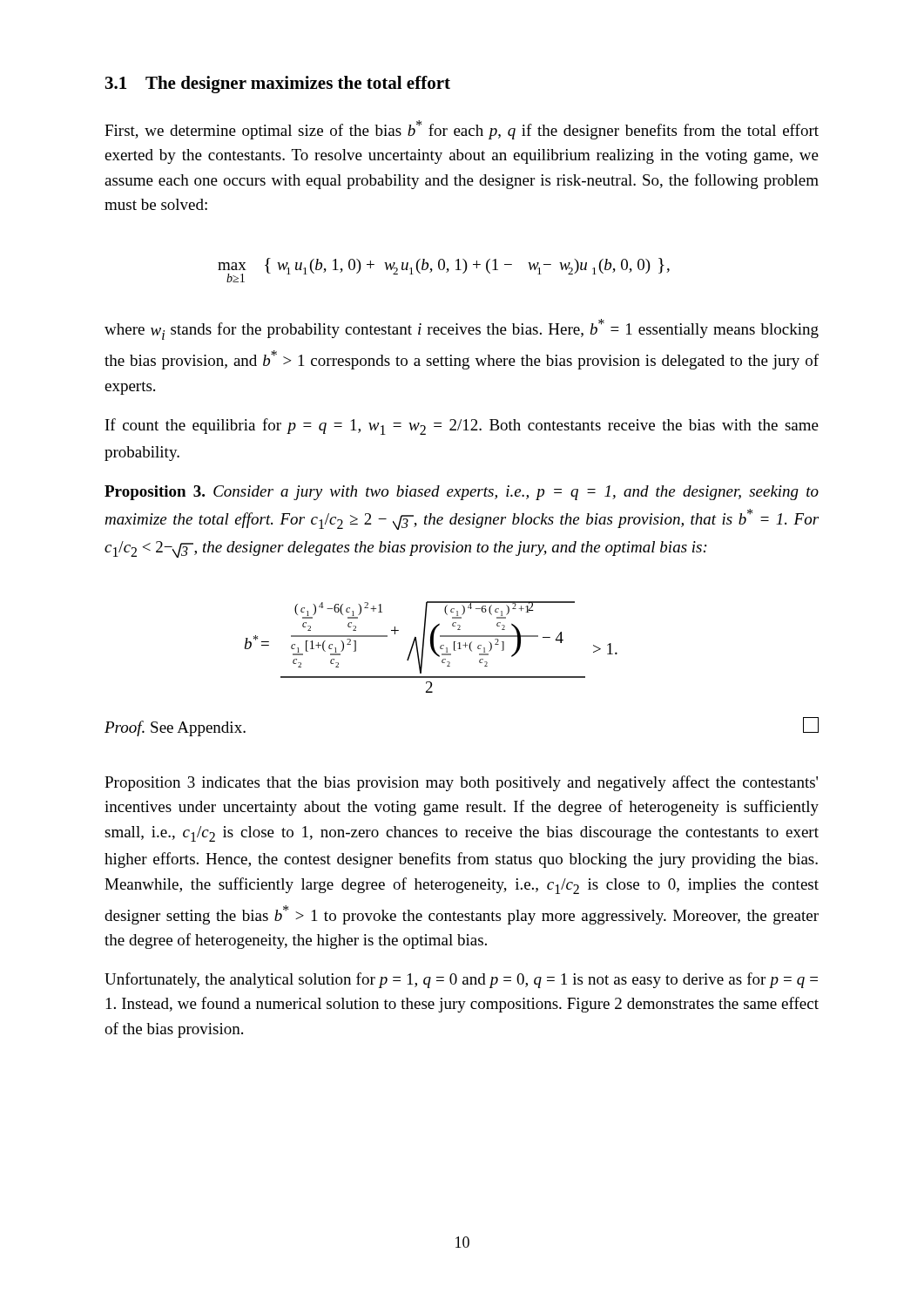The width and height of the screenshot is (924, 1307).
Task: Navigate to the element starting "b * = ( c 1 c"
Action: tap(462, 643)
